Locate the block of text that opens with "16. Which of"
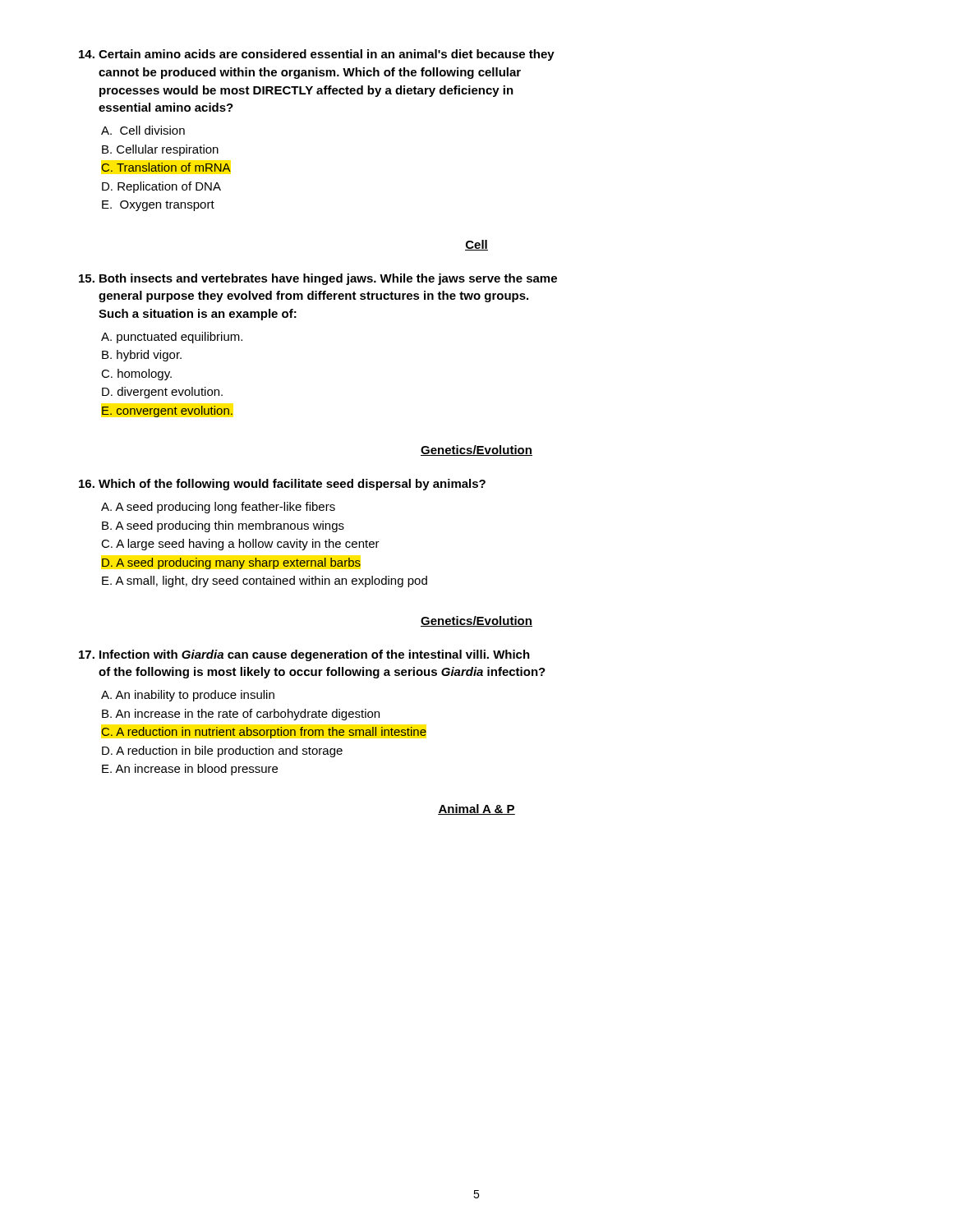Image resolution: width=953 pixels, height=1232 pixels. click(282, 485)
